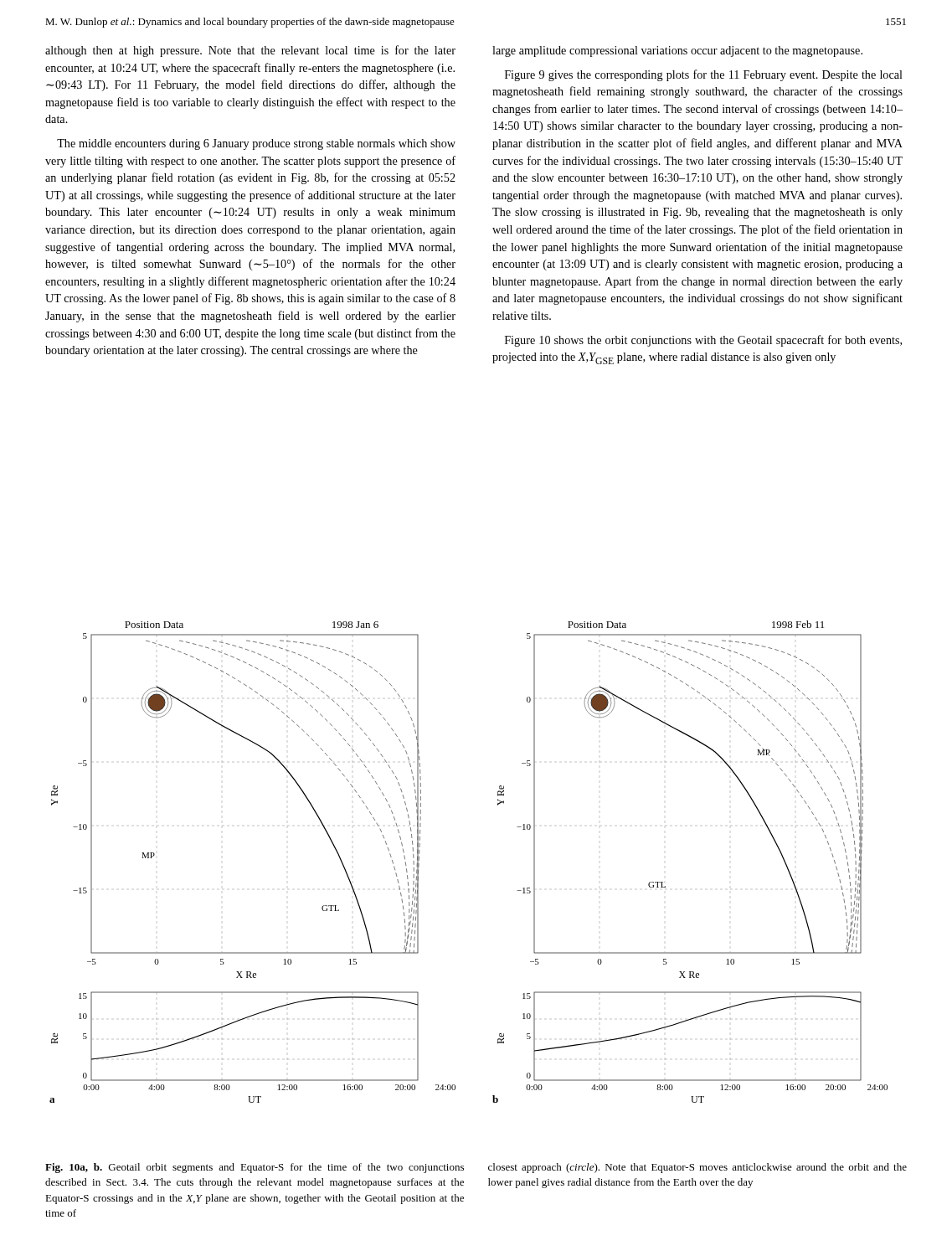
Task: Click the passage that begins "large amplitude compressional variations occur adjacent to"
Action: pyautogui.click(x=697, y=205)
